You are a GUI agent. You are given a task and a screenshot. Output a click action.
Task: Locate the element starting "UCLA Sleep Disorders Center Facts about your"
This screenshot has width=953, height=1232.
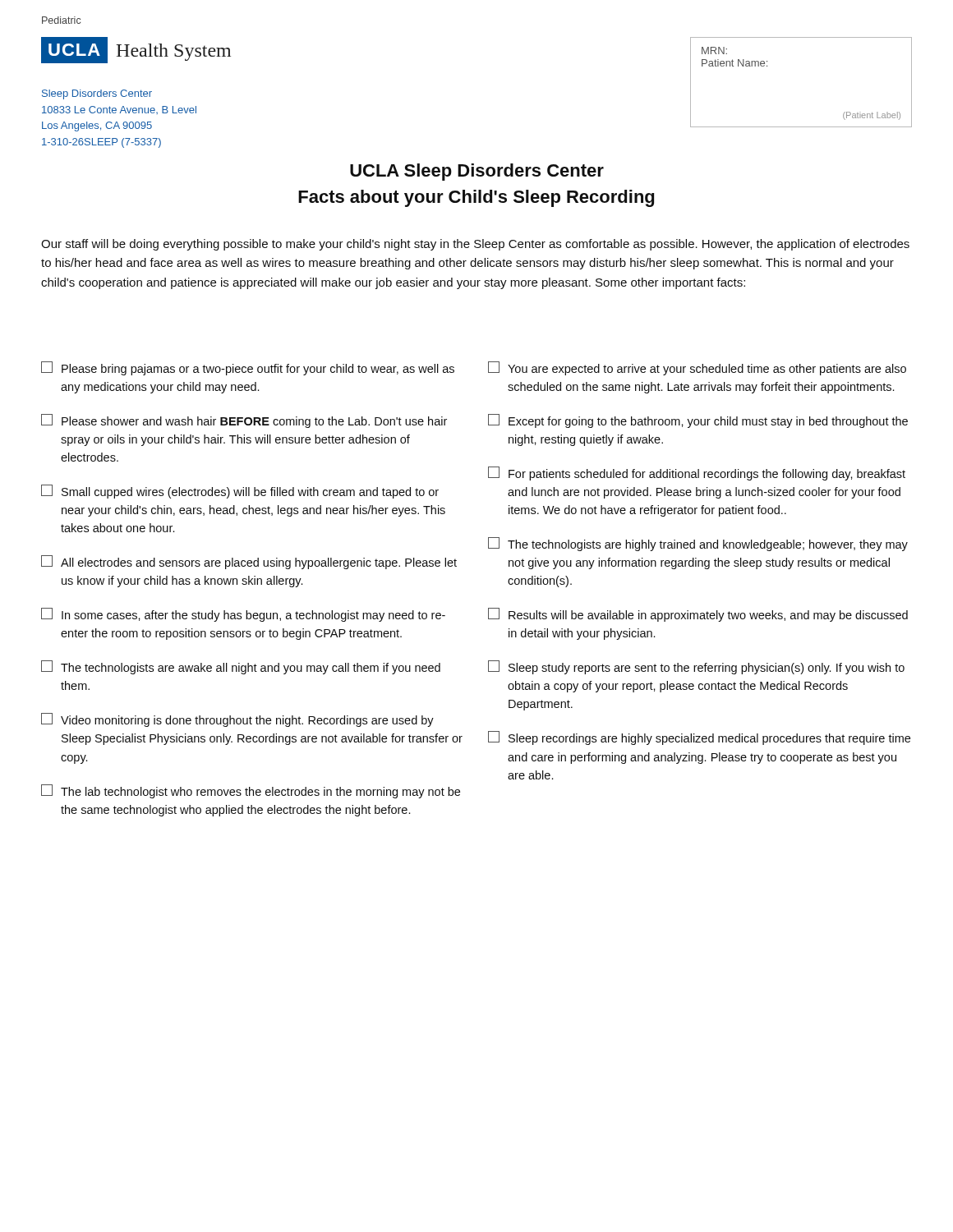476,184
